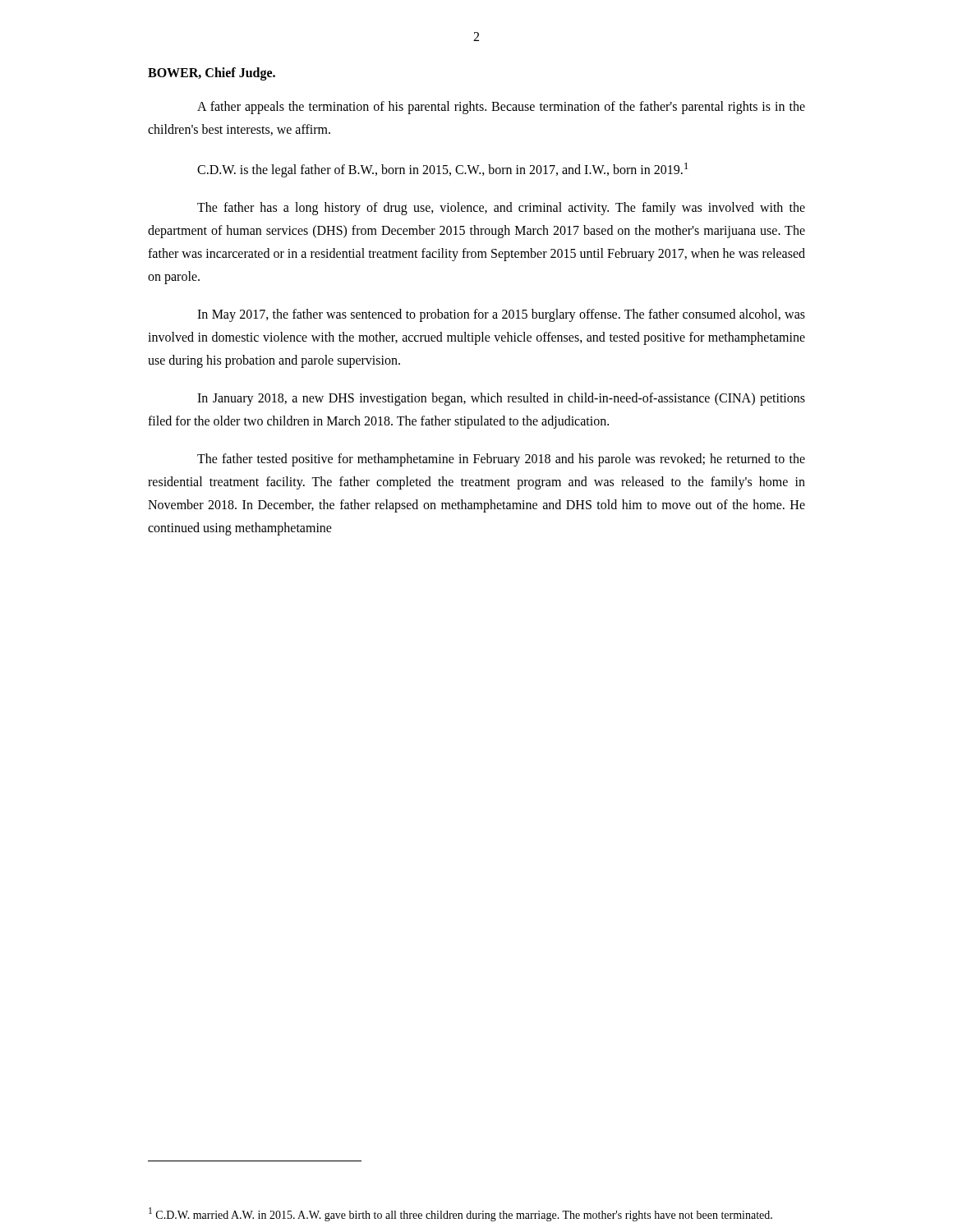Click on the element starting "In January 2018, a new"
The image size is (953, 1232).
tap(476, 410)
